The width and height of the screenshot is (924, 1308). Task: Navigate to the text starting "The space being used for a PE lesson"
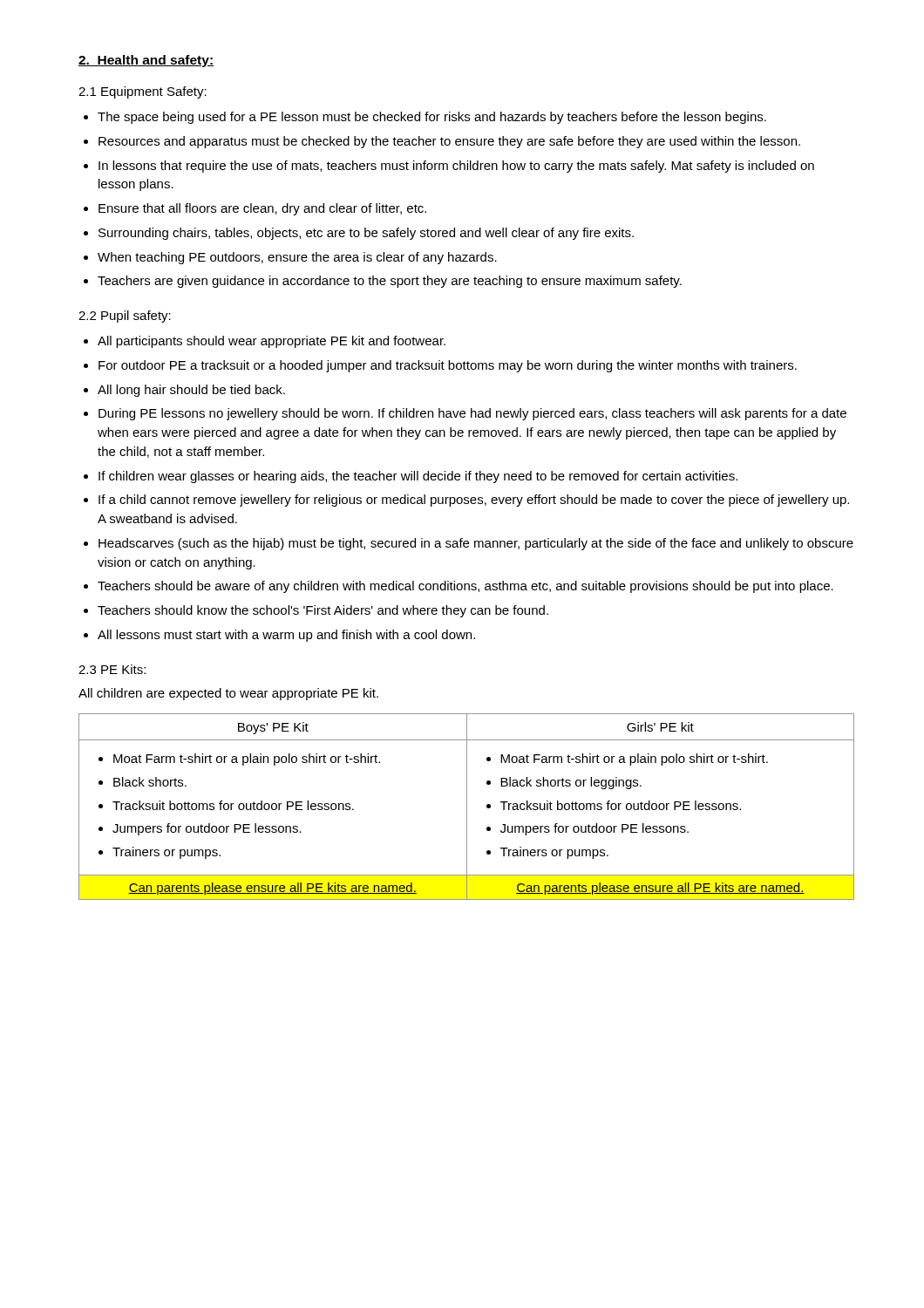click(x=466, y=117)
